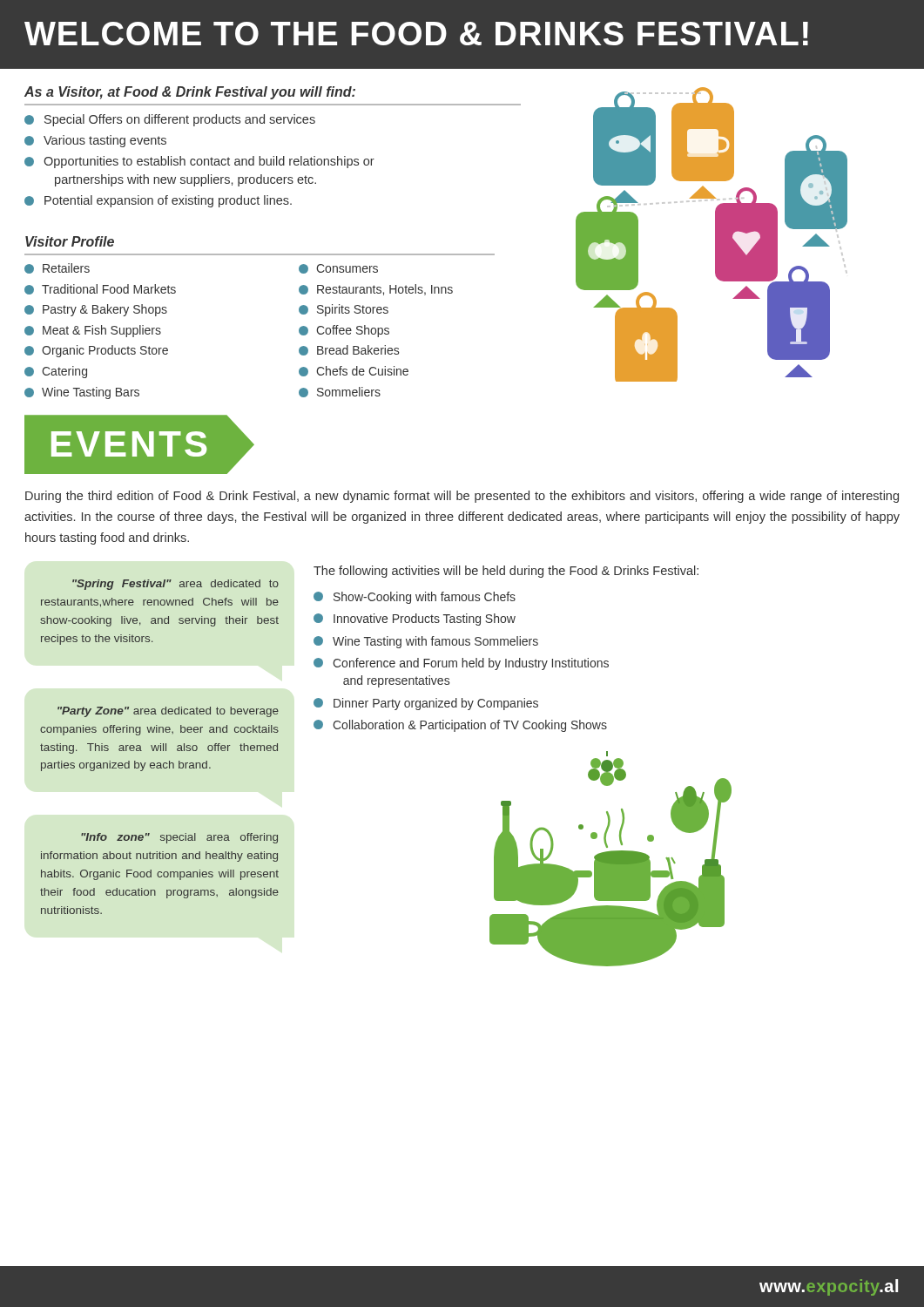Click on the passage starting "Pastry & Bakery Shops"
The width and height of the screenshot is (924, 1307).
96,310
